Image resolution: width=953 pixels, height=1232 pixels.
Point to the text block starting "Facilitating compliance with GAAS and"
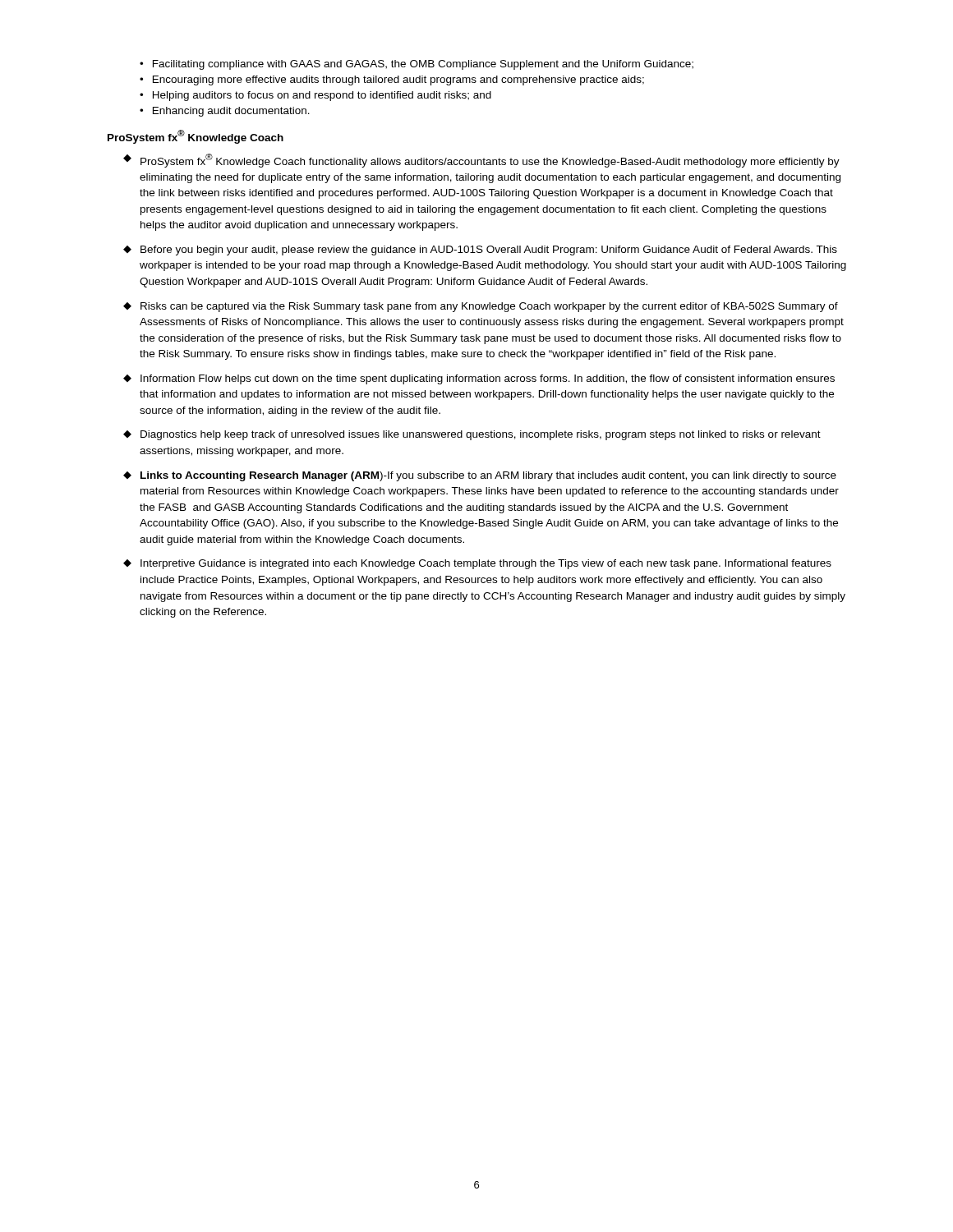[x=423, y=64]
